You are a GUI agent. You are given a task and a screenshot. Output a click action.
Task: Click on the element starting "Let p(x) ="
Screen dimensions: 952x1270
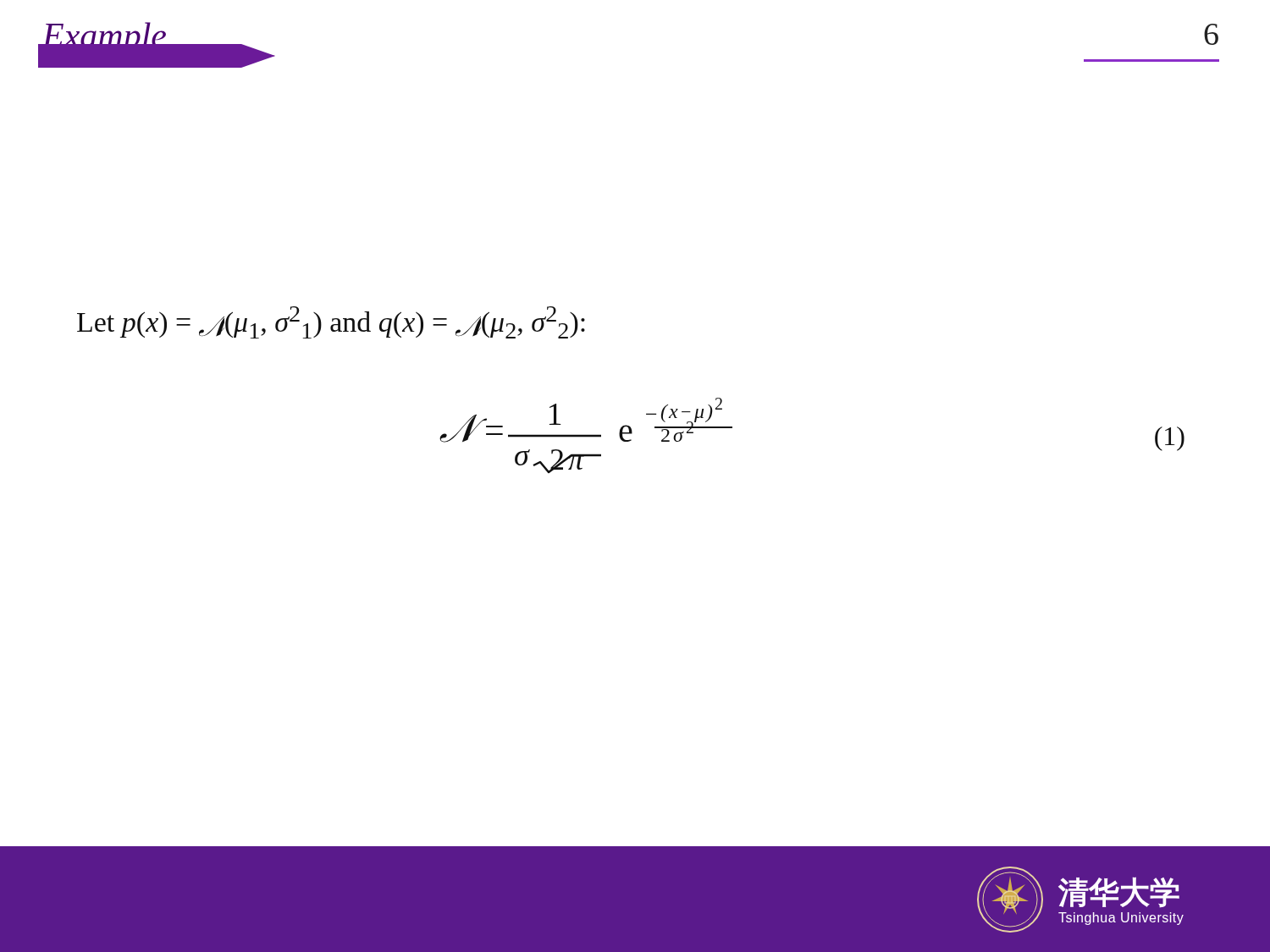332,322
